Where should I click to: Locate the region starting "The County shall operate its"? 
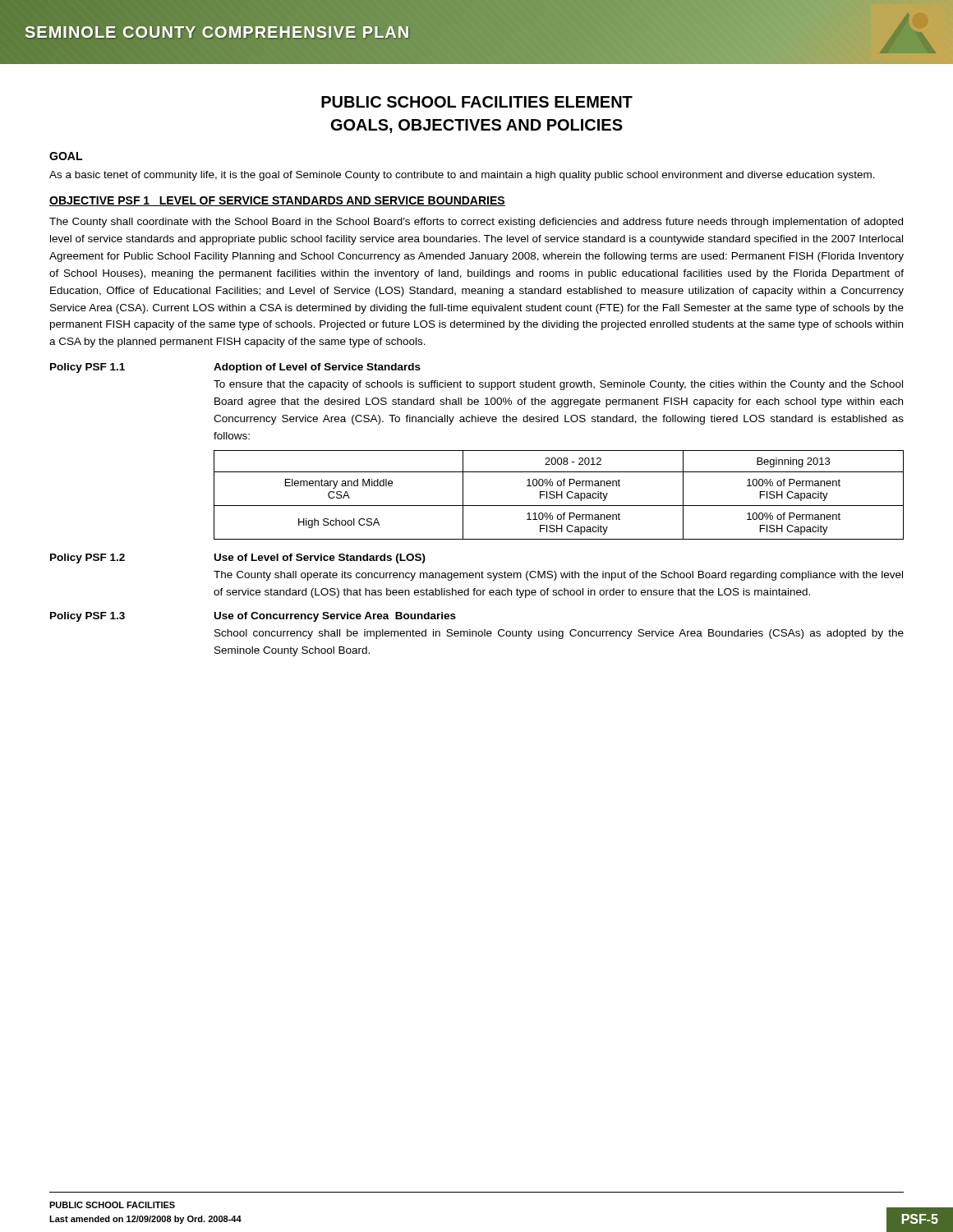[476, 584]
